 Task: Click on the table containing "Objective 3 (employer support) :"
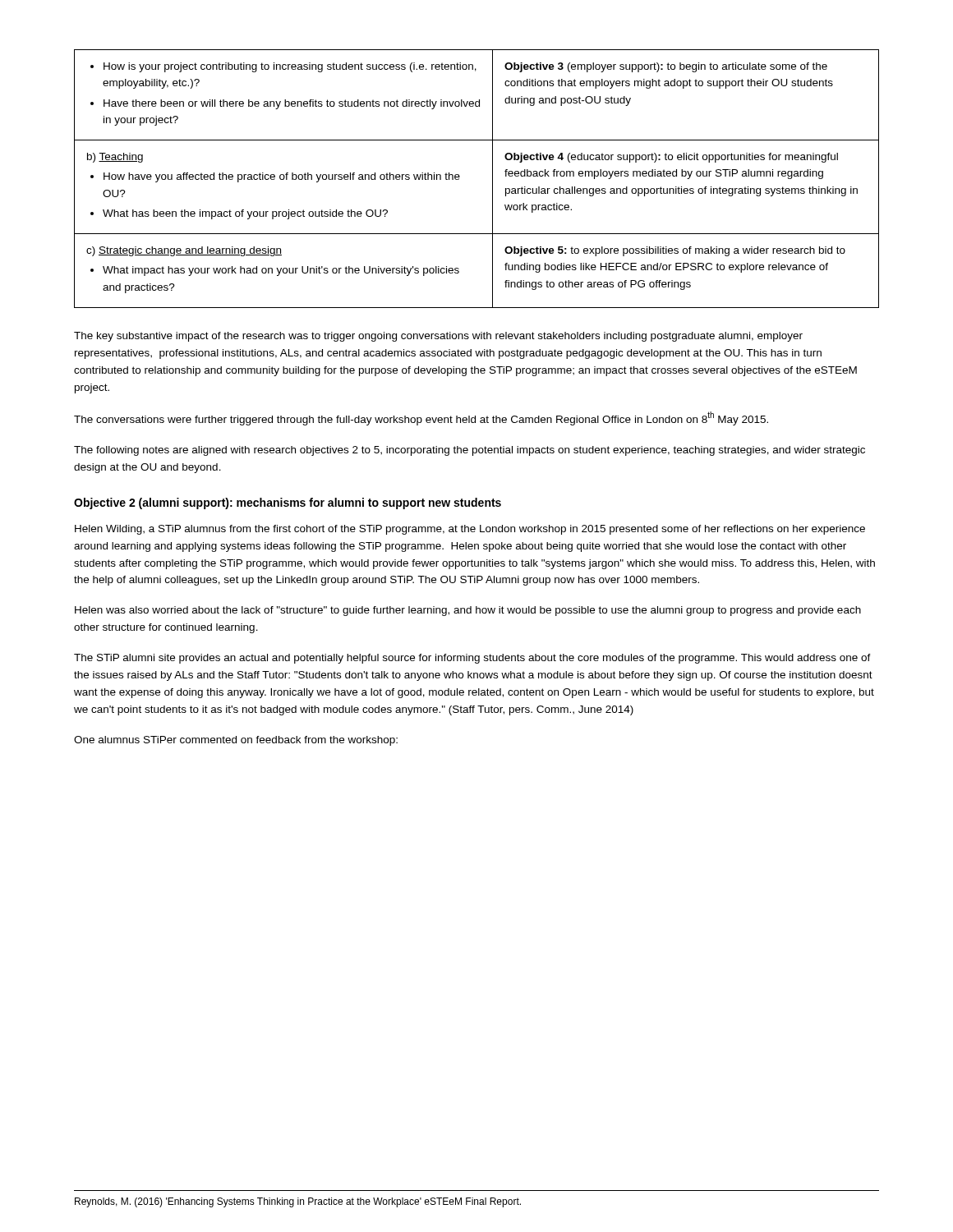476,179
